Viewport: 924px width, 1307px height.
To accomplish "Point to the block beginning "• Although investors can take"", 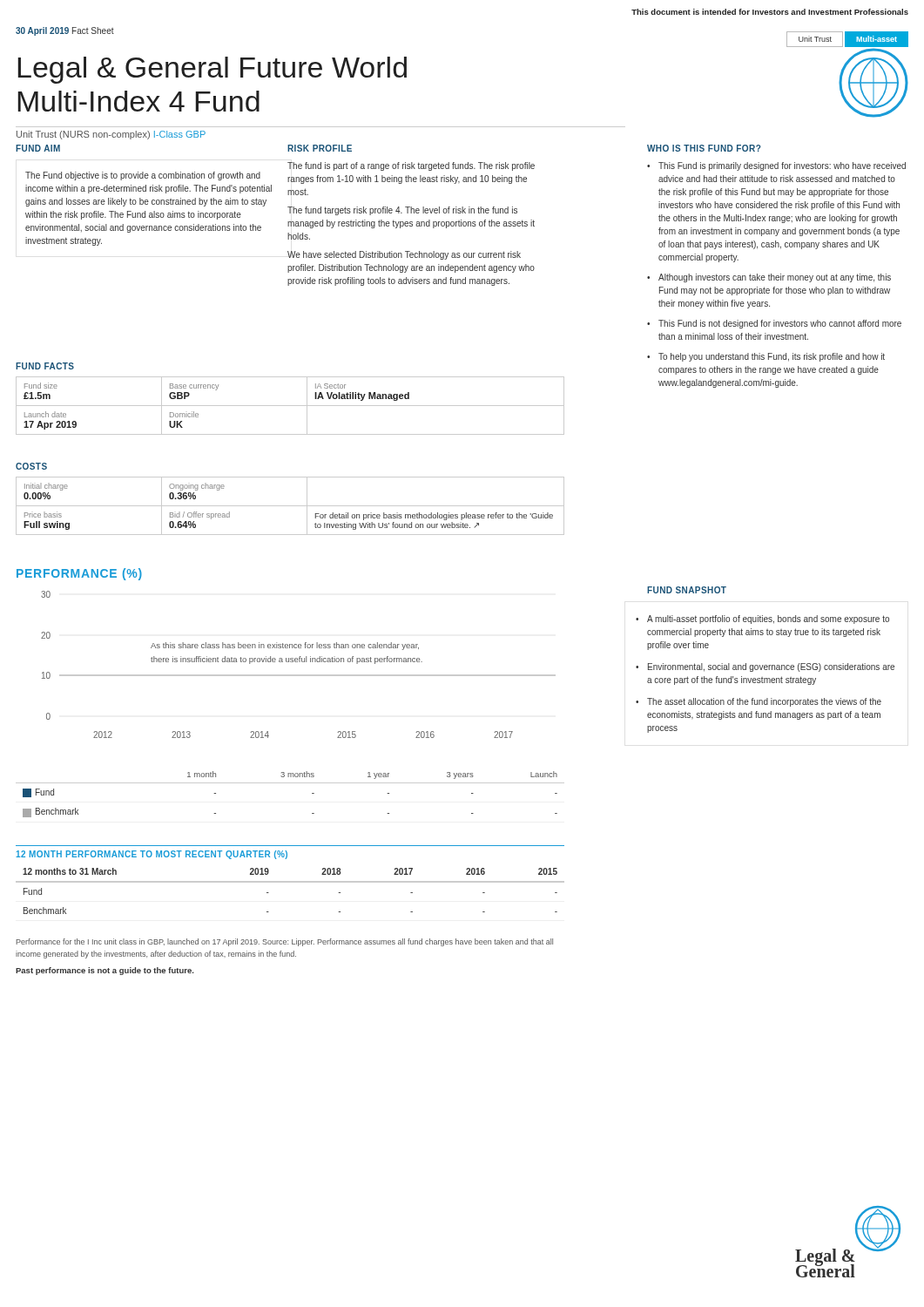I will point(769,290).
